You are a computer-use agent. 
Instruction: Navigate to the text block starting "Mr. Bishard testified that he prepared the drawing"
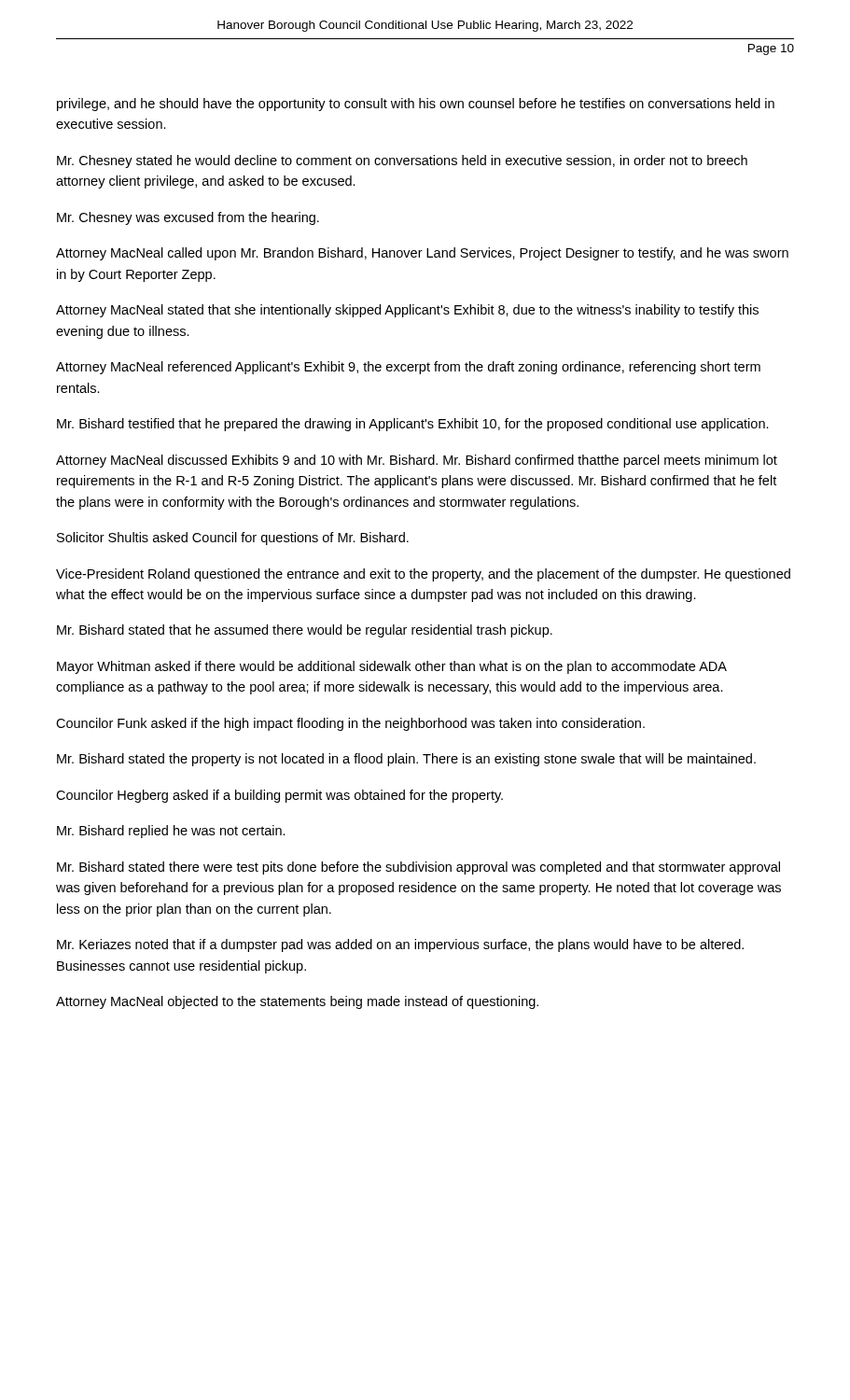[x=413, y=424]
